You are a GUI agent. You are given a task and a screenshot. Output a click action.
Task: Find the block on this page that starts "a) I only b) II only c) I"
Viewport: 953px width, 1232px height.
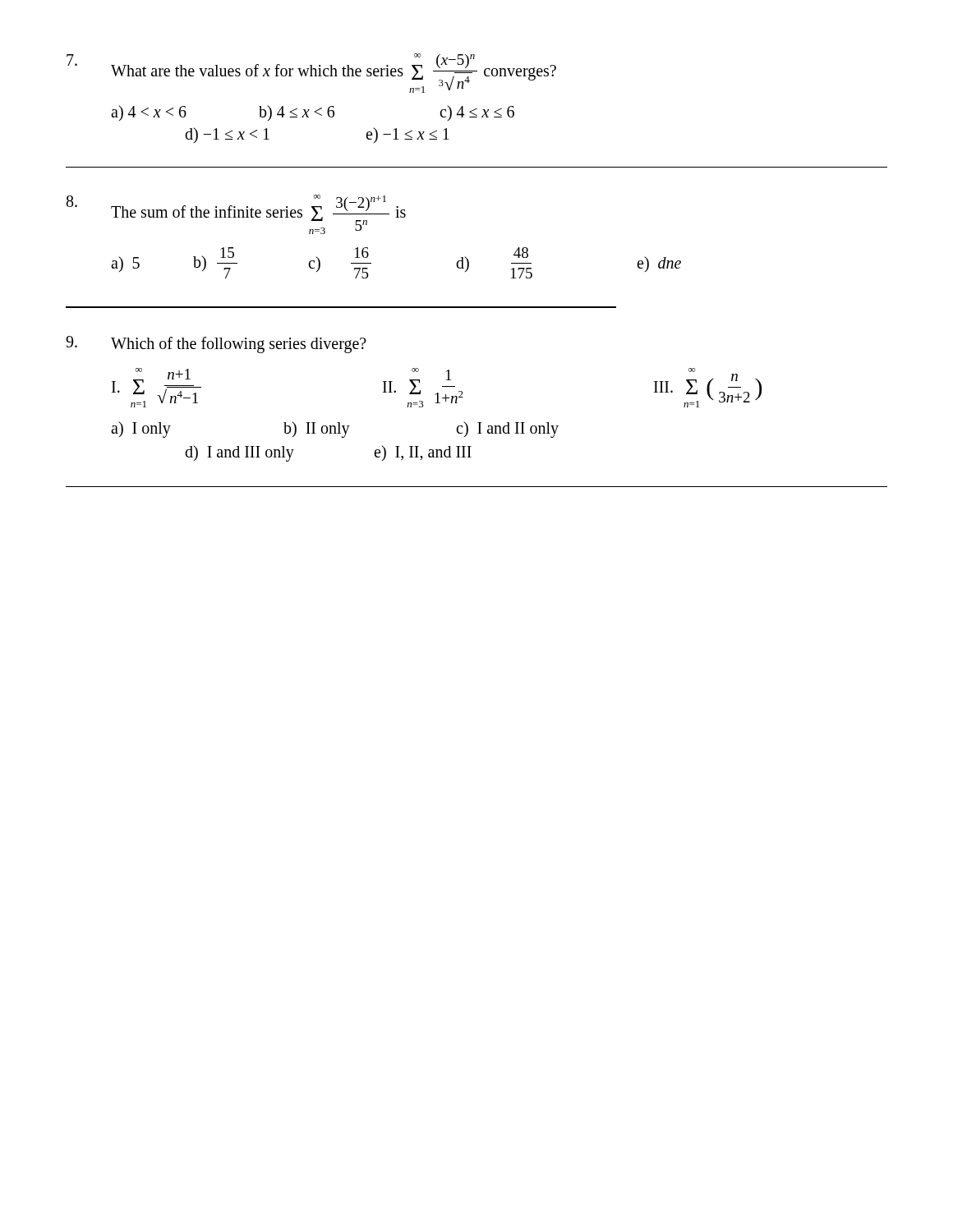335,430
